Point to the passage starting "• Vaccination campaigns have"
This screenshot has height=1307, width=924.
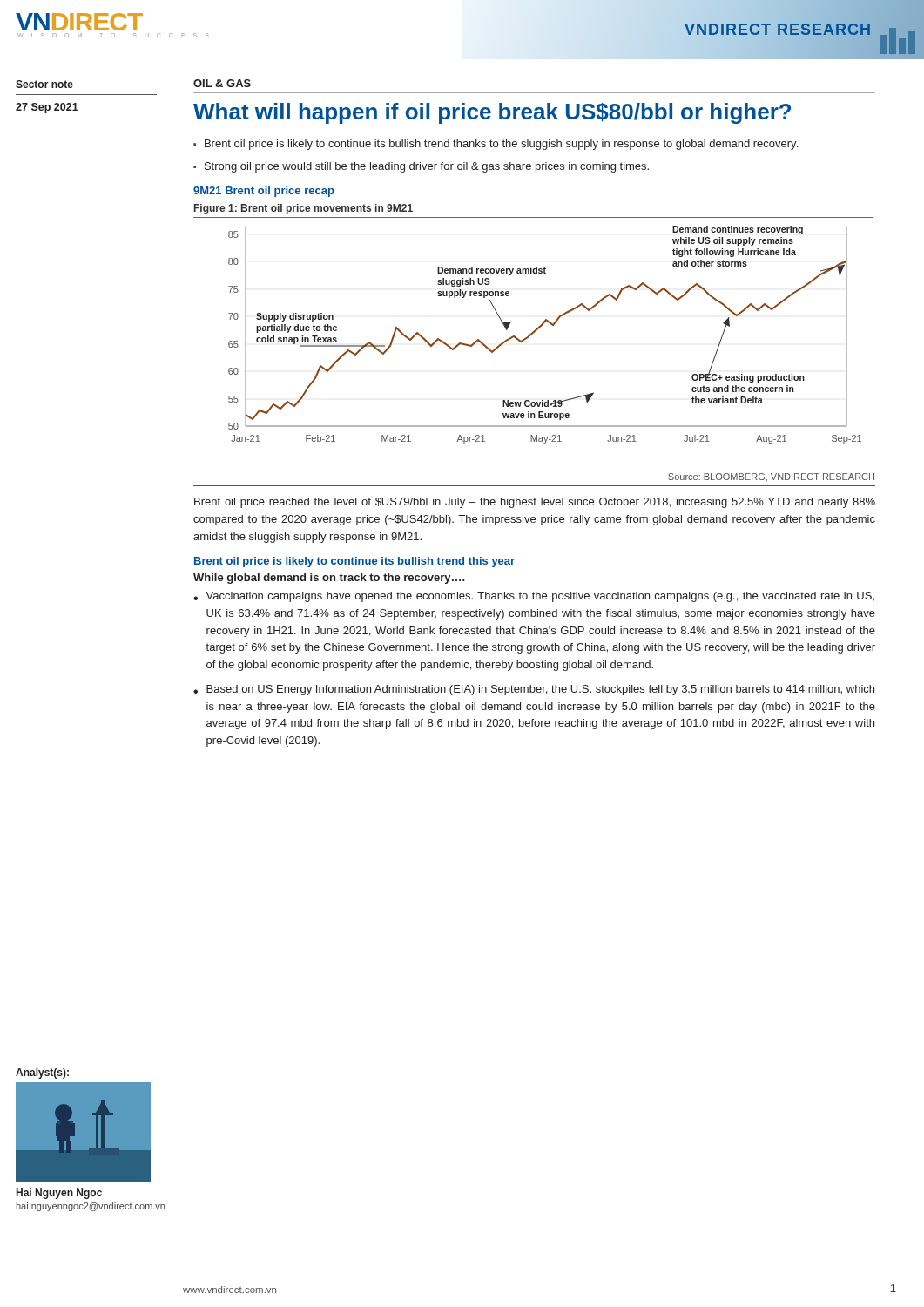tap(534, 630)
